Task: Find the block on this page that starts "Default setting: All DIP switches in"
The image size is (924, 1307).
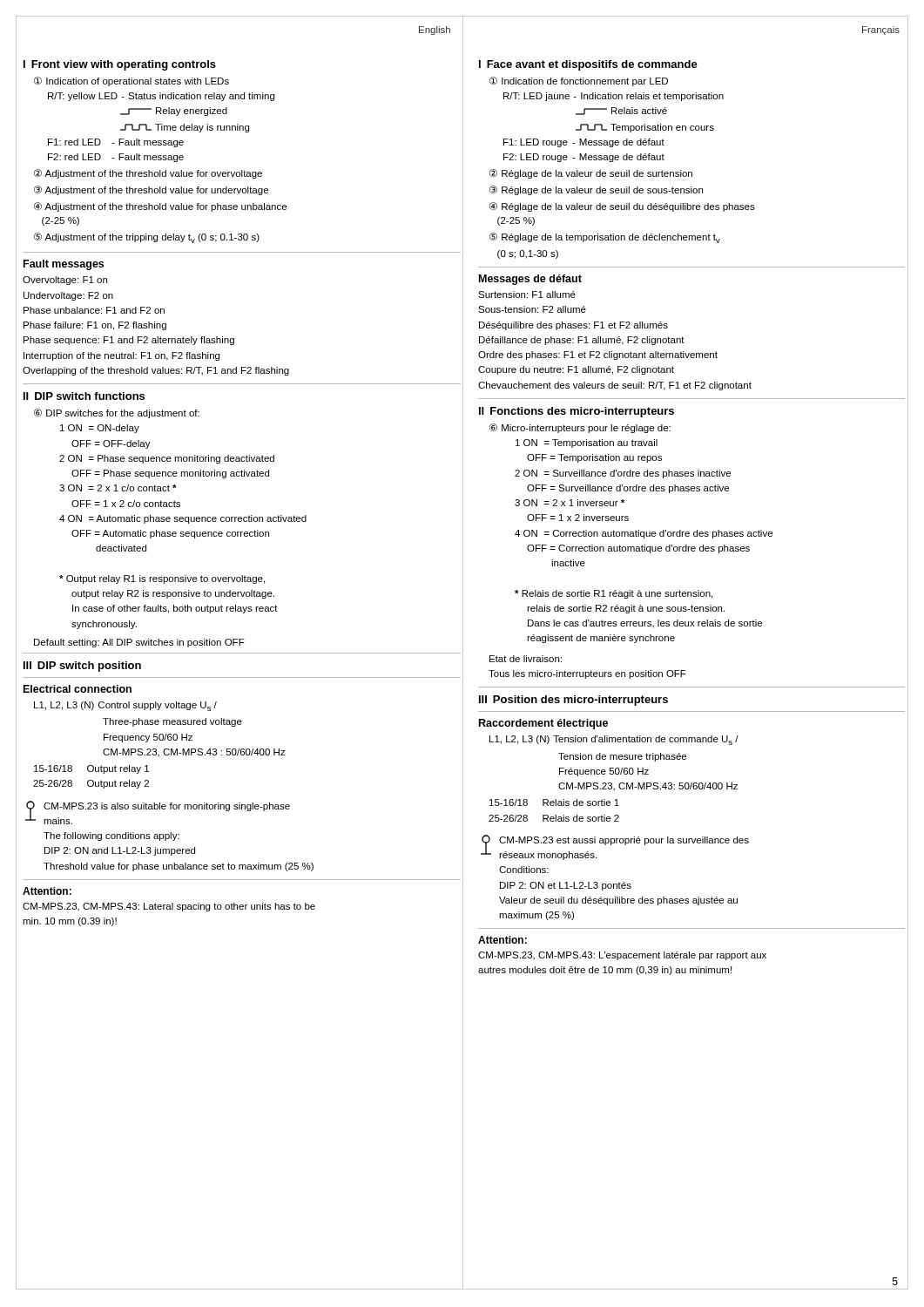Action: pyautogui.click(x=139, y=642)
